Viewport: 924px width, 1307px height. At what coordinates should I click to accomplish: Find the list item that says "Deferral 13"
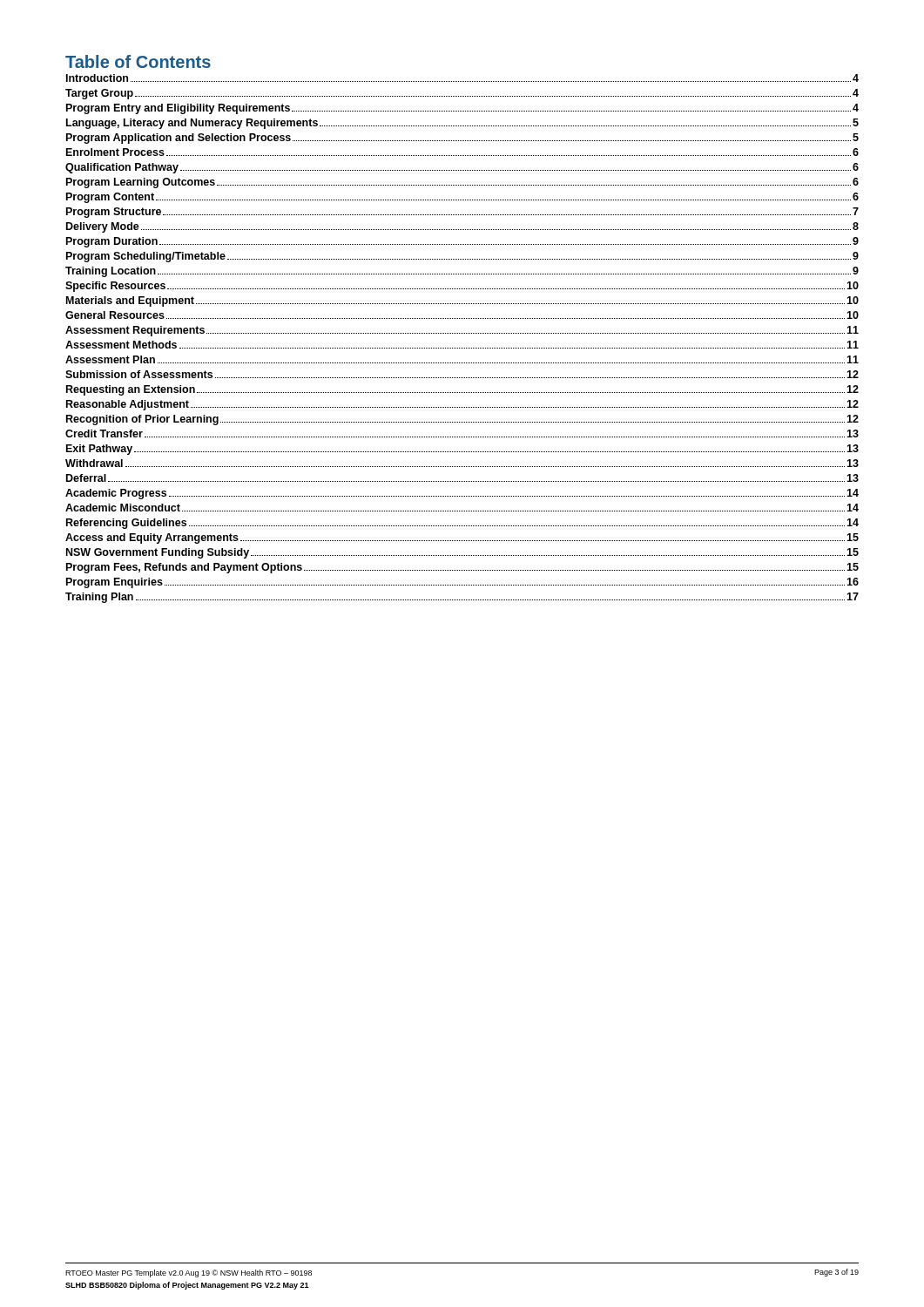(x=462, y=478)
